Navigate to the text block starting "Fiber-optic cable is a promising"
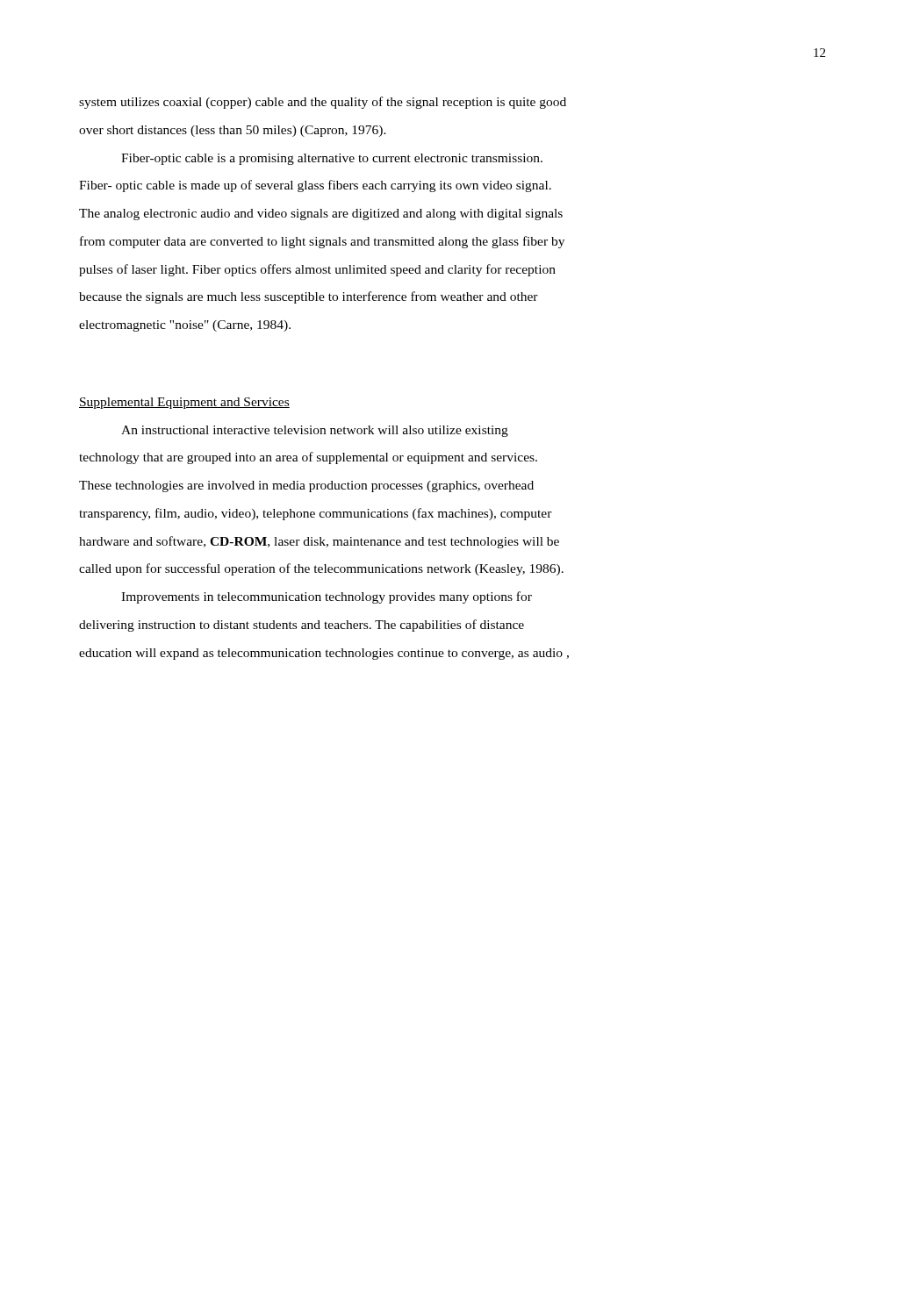The height and width of the screenshot is (1316, 905). (322, 241)
